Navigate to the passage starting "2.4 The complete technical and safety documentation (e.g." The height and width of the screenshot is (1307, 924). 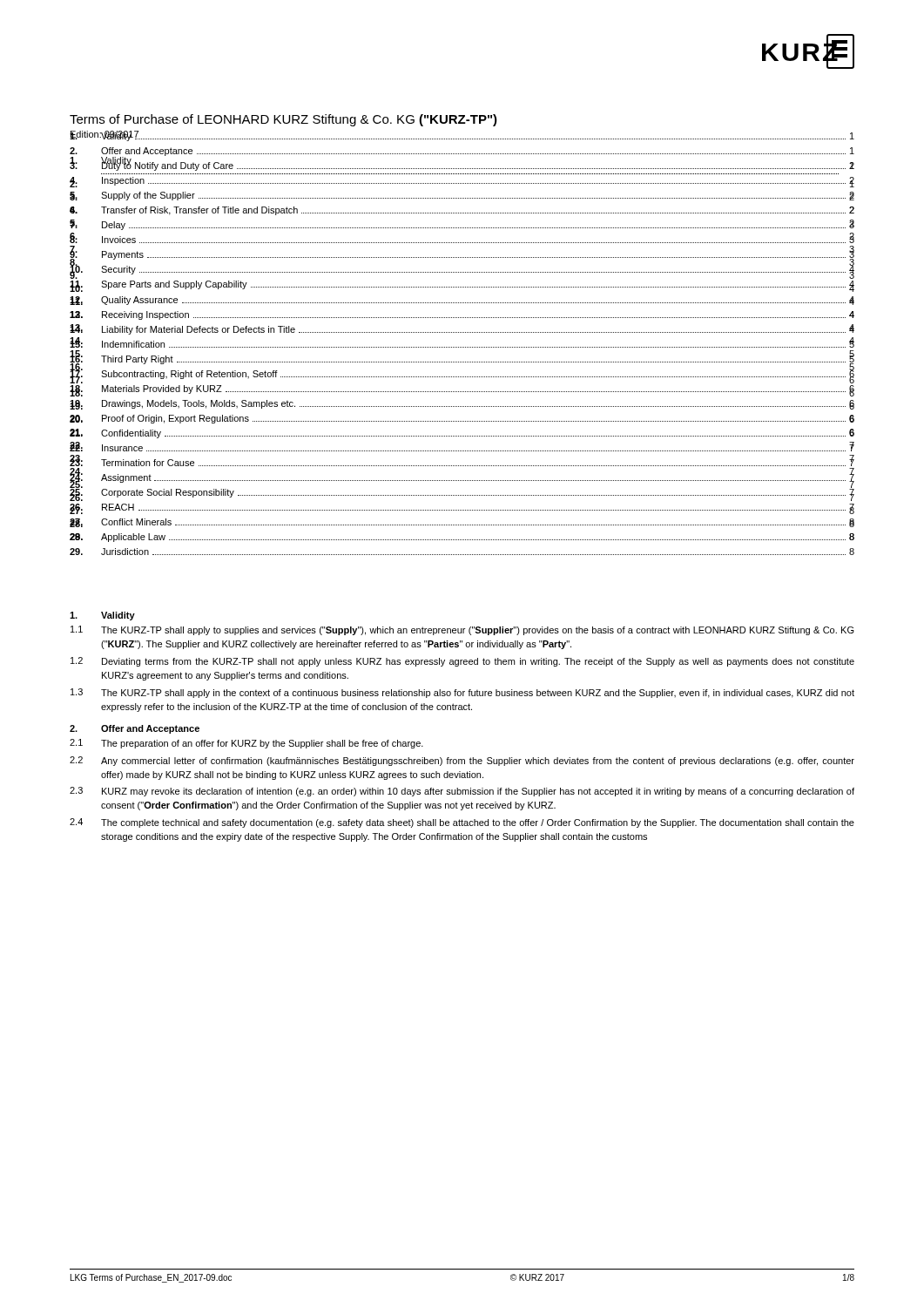[x=462, y=831]
